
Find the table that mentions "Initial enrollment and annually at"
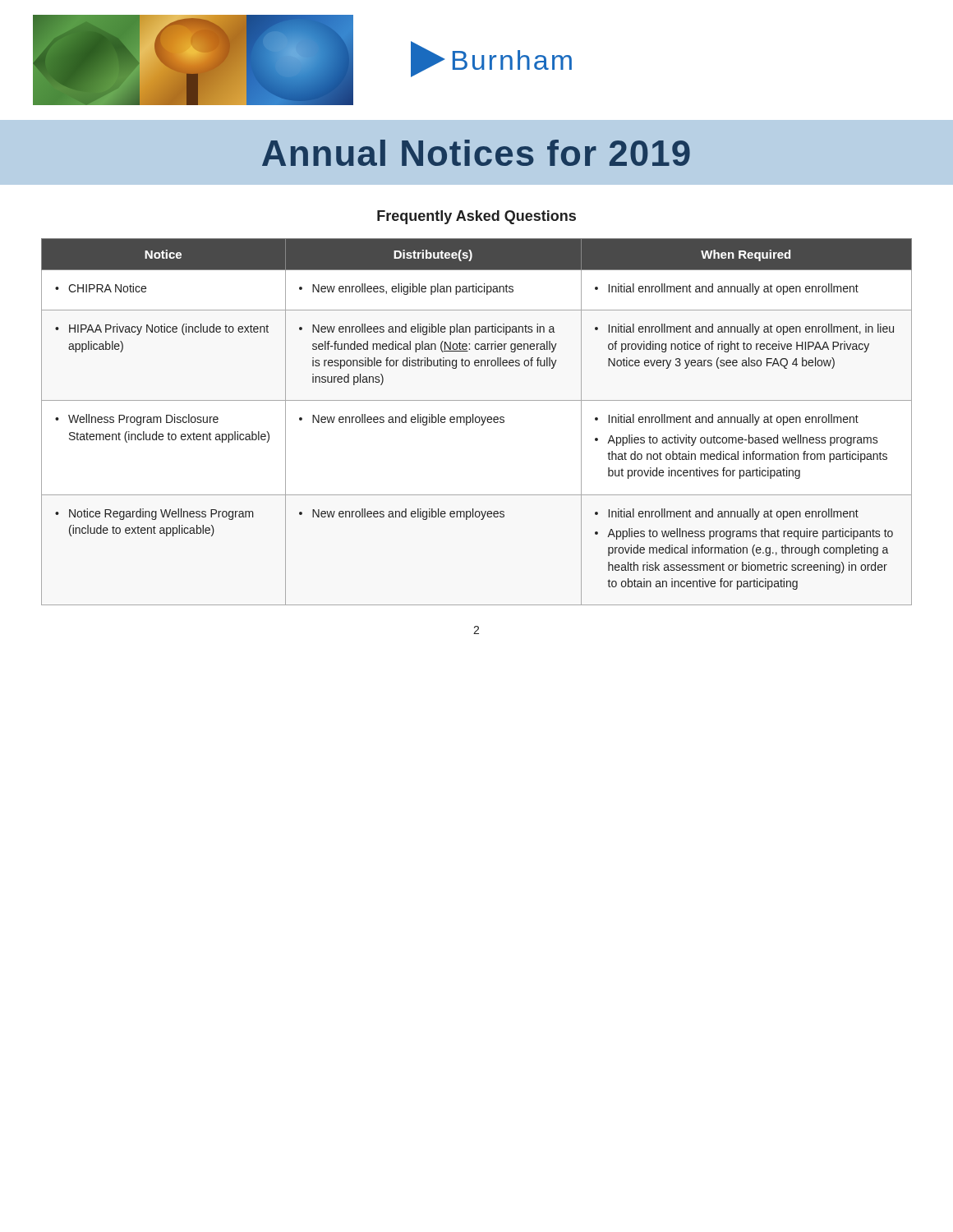476,422
